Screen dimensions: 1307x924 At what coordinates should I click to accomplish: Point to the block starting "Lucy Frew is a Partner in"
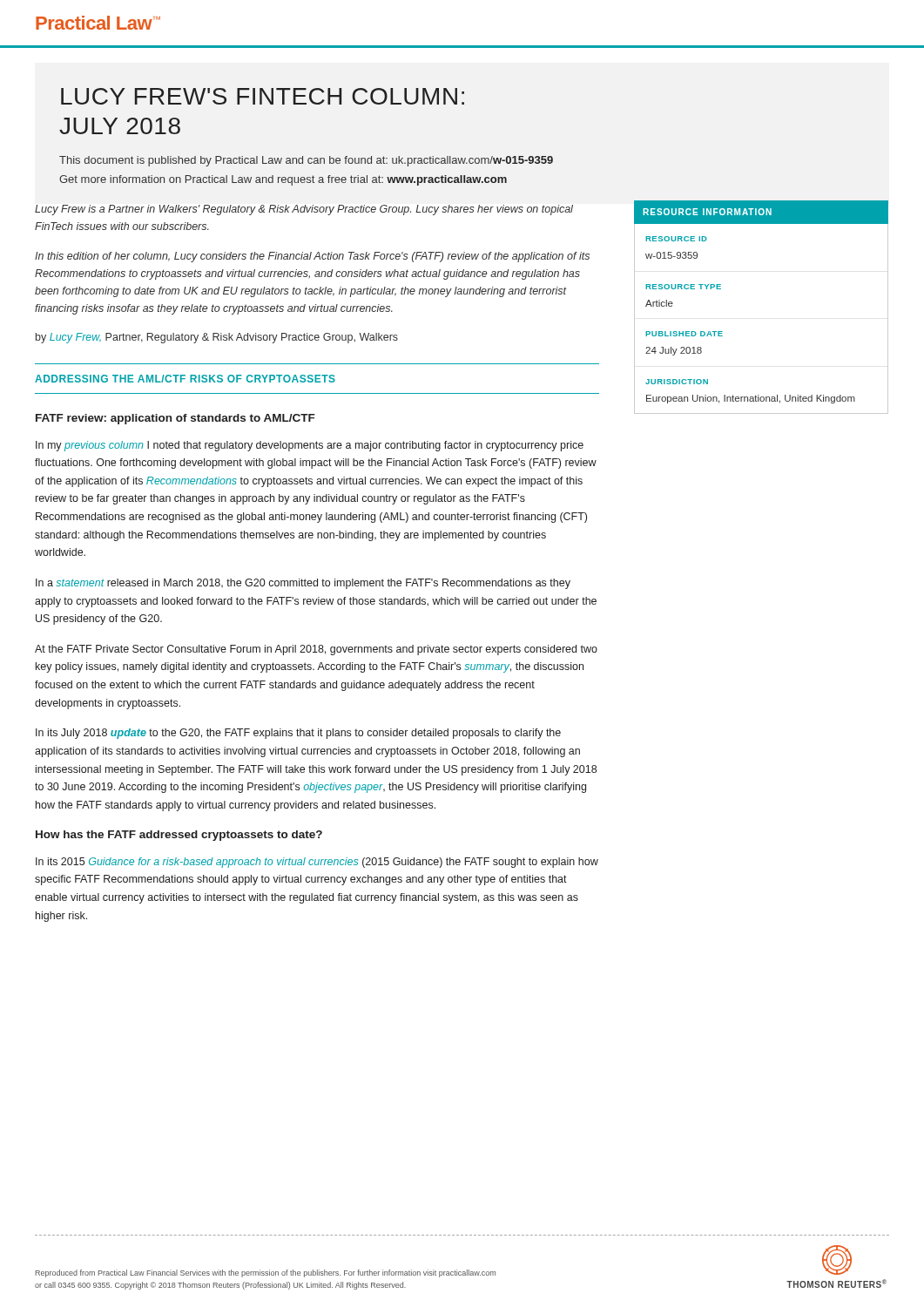coord(304,218)
